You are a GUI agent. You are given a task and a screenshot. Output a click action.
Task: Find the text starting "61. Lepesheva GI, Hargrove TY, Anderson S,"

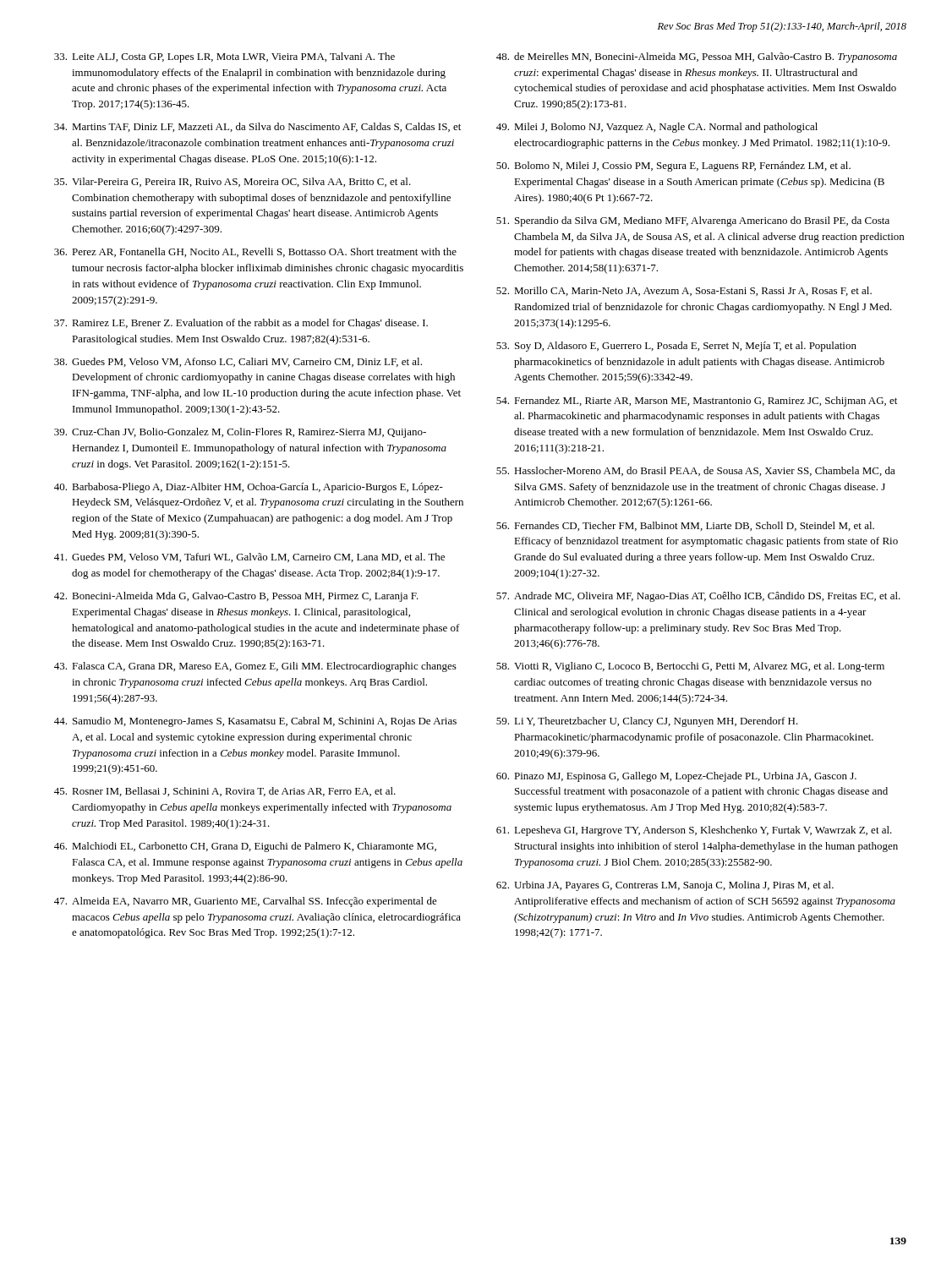(x=697, y=847)
